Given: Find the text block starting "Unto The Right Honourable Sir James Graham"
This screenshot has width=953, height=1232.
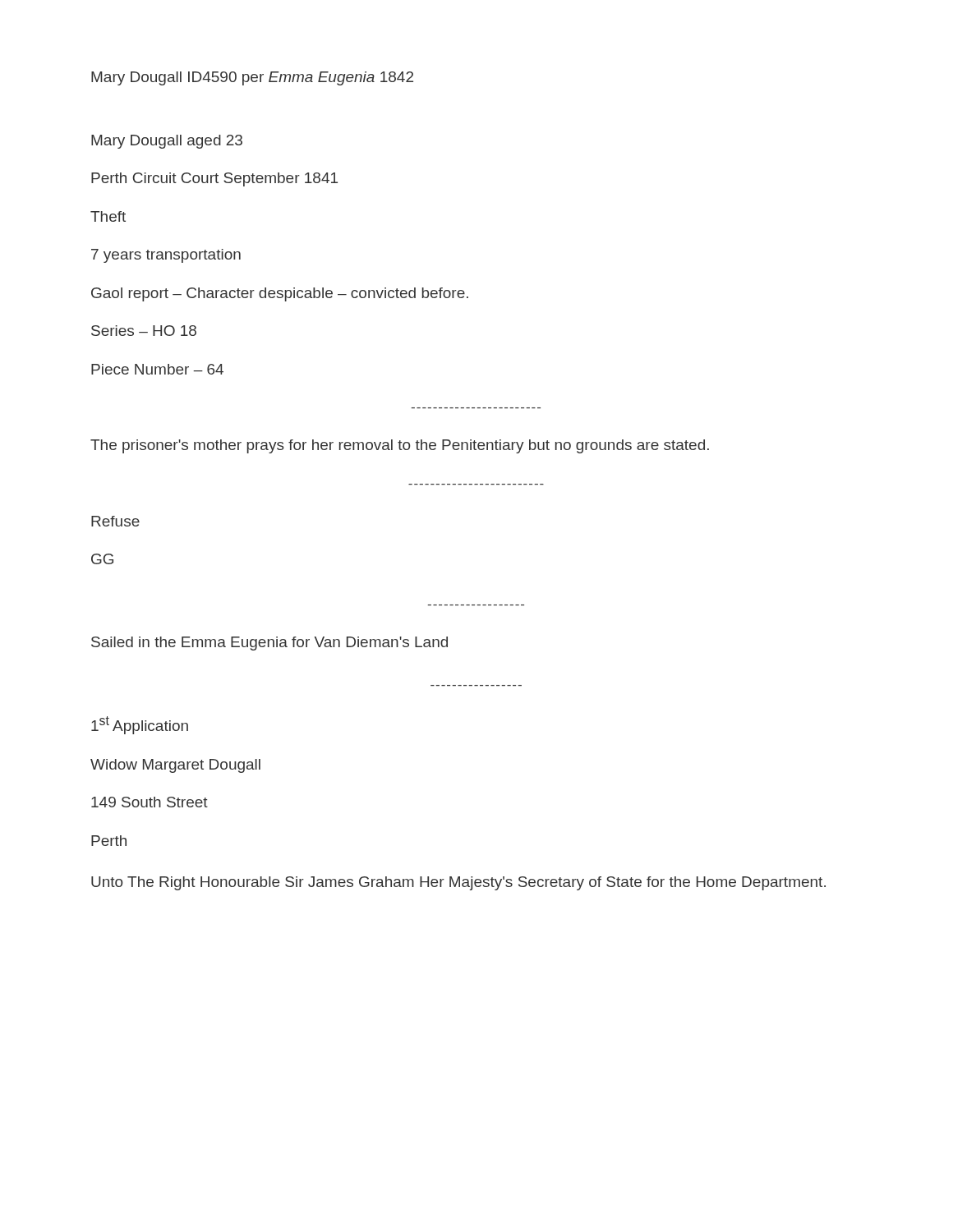Looking at the screenshot, I should point(459,882).
